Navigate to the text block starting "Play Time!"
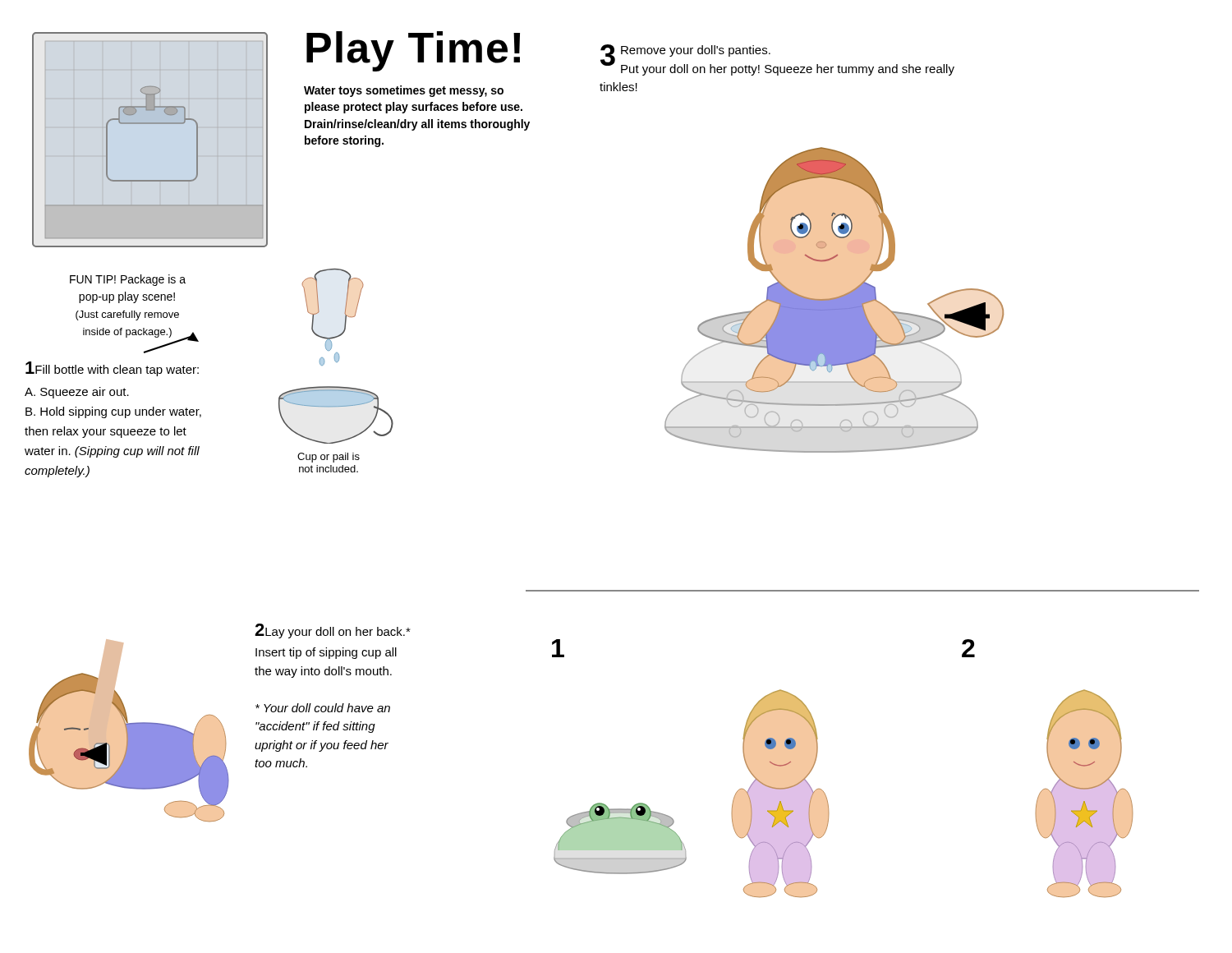1232x953 pixels. [414, 48]
